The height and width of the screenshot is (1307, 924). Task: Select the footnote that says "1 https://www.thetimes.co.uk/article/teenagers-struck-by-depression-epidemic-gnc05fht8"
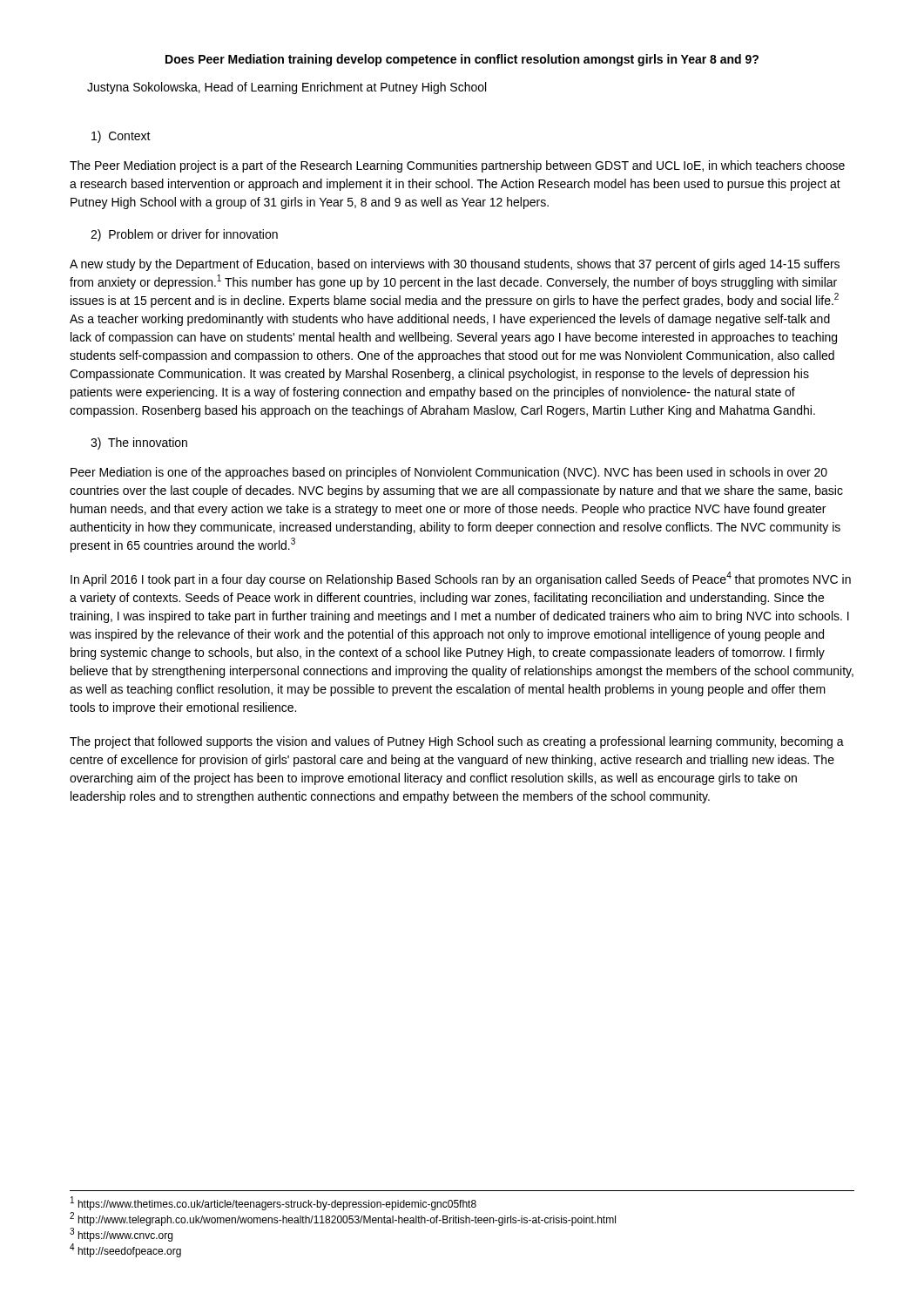pyautogui.click(x=273, y=1203)
